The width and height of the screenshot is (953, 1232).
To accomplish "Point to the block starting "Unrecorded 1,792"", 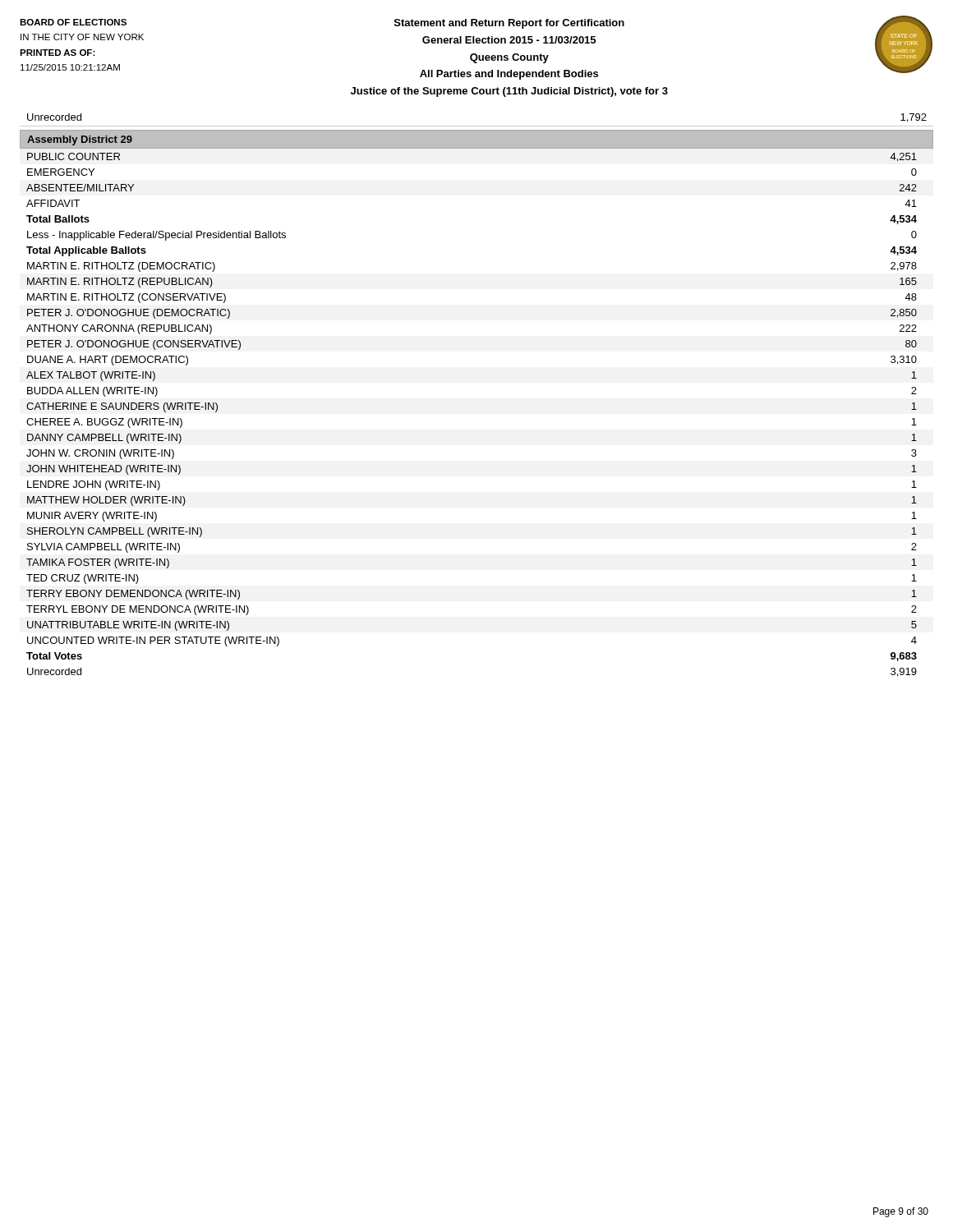I will 476,117.
